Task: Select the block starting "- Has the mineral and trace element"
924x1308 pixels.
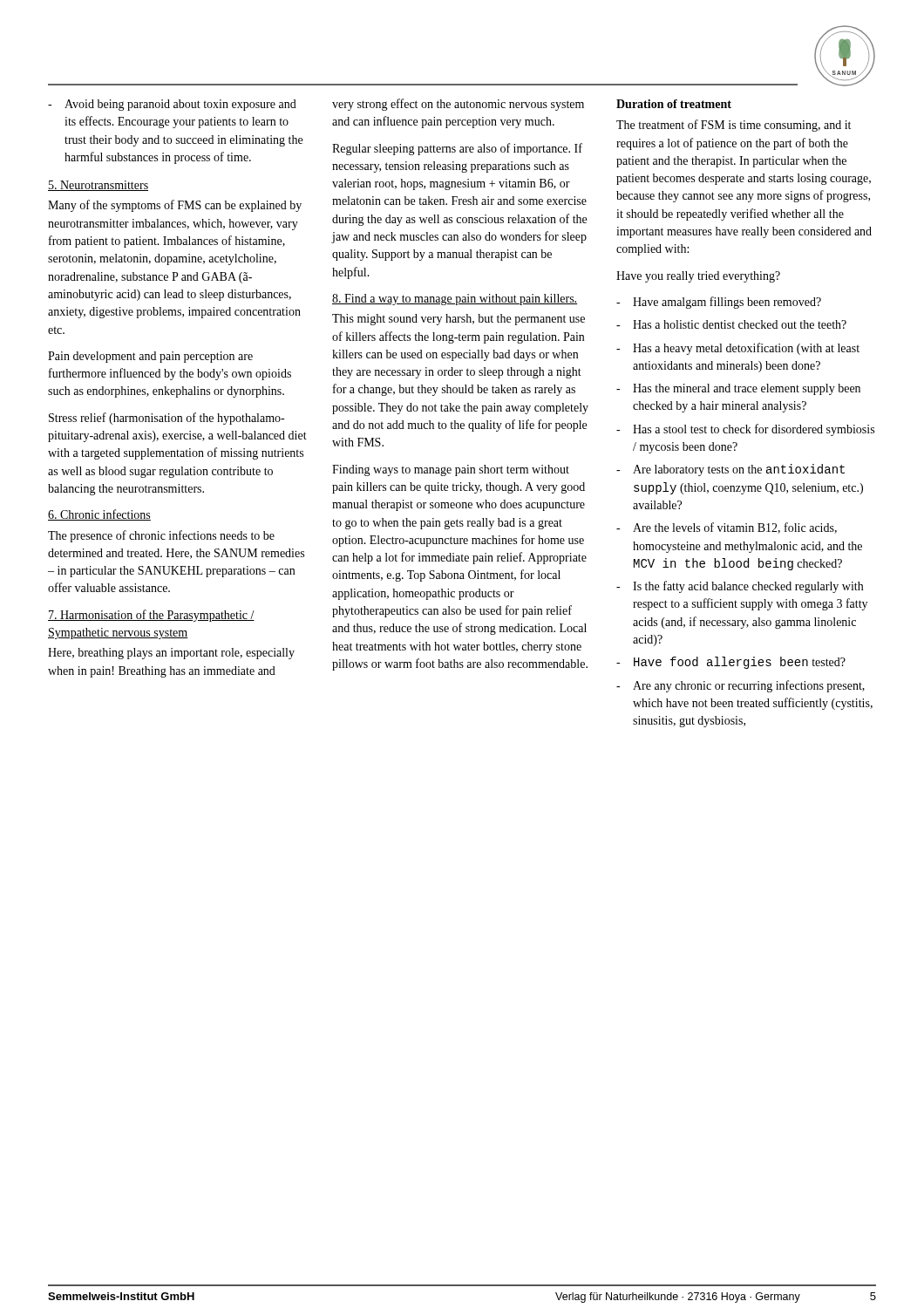Action: [x=746, y=398]
